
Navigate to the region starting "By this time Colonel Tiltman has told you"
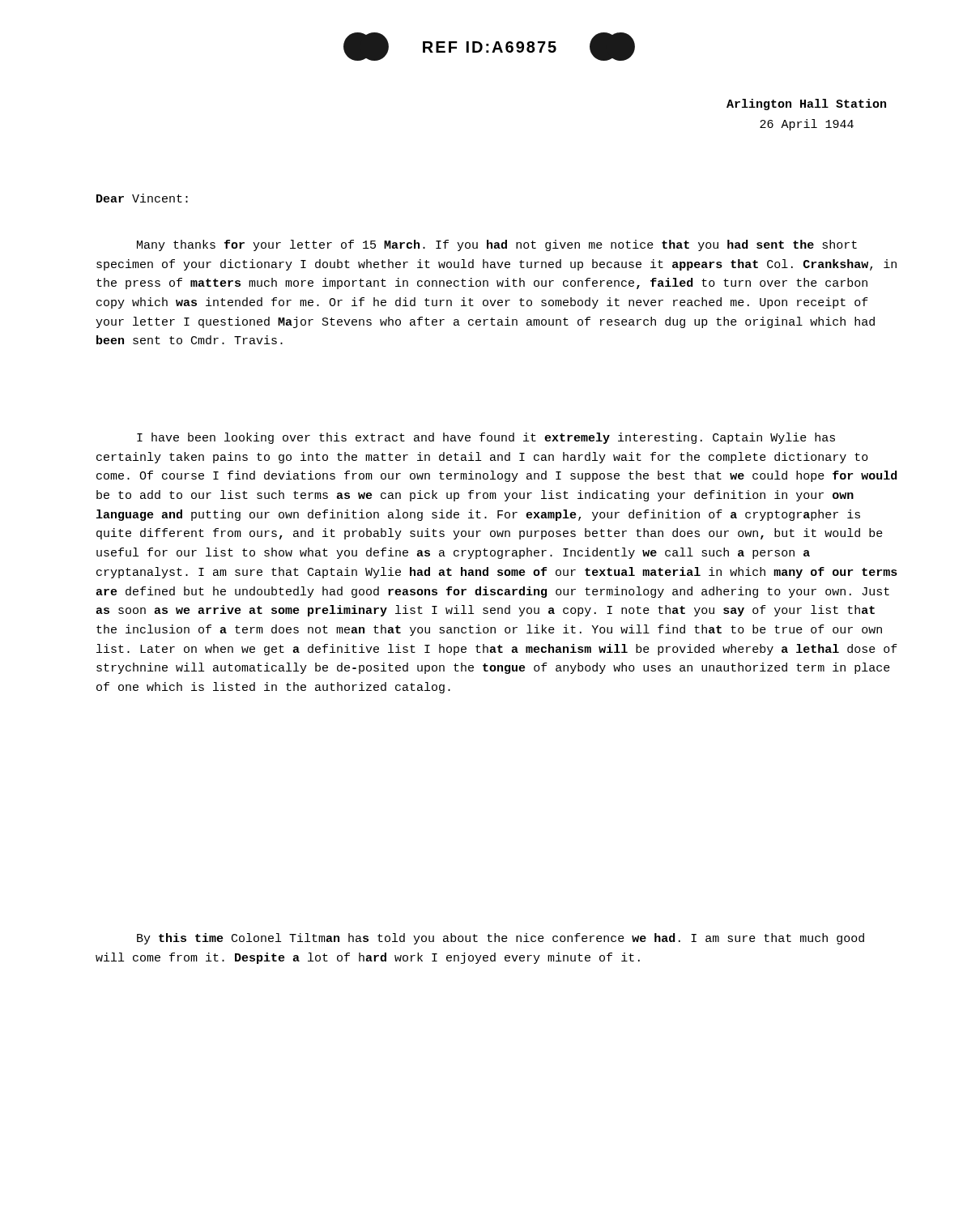(x=480, y=949)
